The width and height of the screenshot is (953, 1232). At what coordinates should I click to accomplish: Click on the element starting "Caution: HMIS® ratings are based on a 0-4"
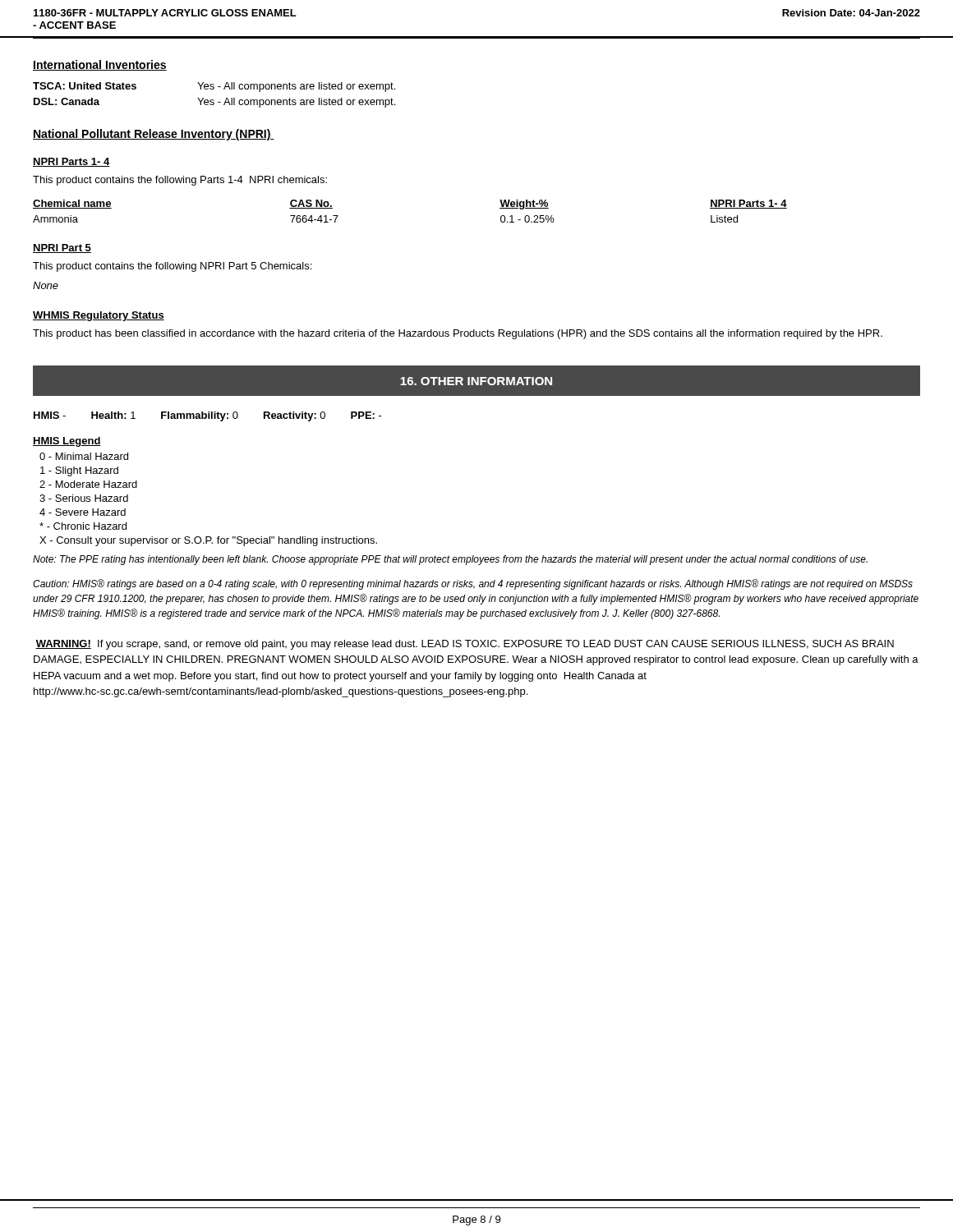coord(476,598)
